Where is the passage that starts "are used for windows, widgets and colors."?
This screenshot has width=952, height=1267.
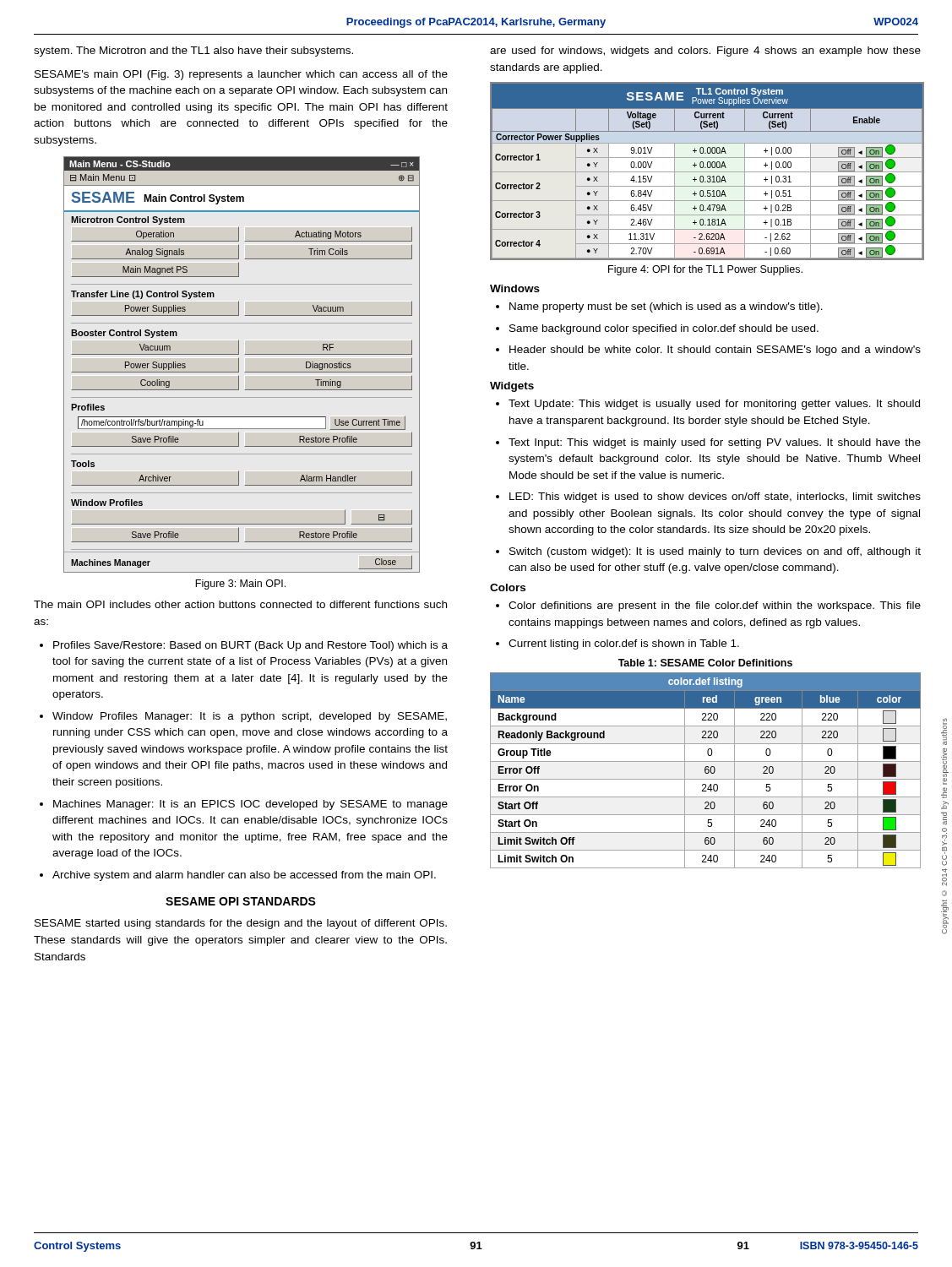(x=705, y=59)
